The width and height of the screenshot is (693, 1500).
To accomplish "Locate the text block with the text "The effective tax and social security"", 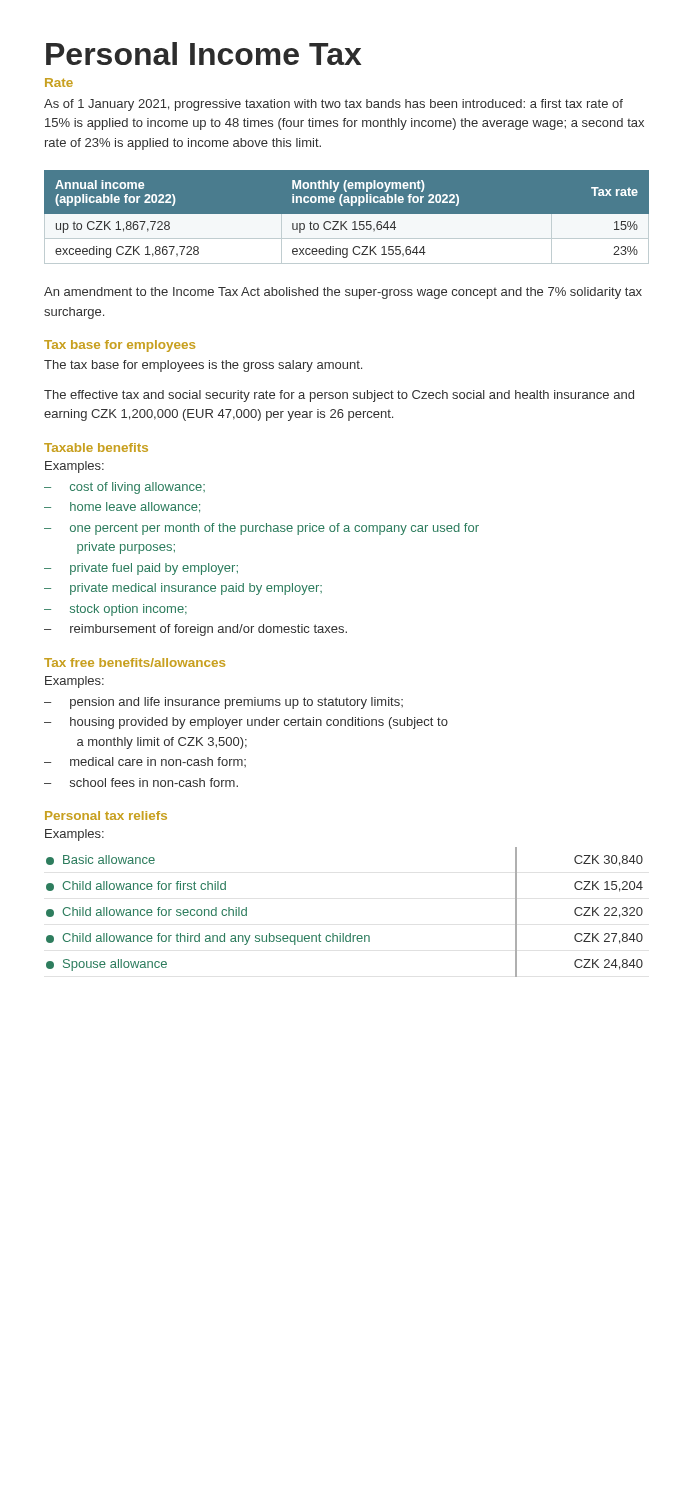I will (x=346, y=404).
